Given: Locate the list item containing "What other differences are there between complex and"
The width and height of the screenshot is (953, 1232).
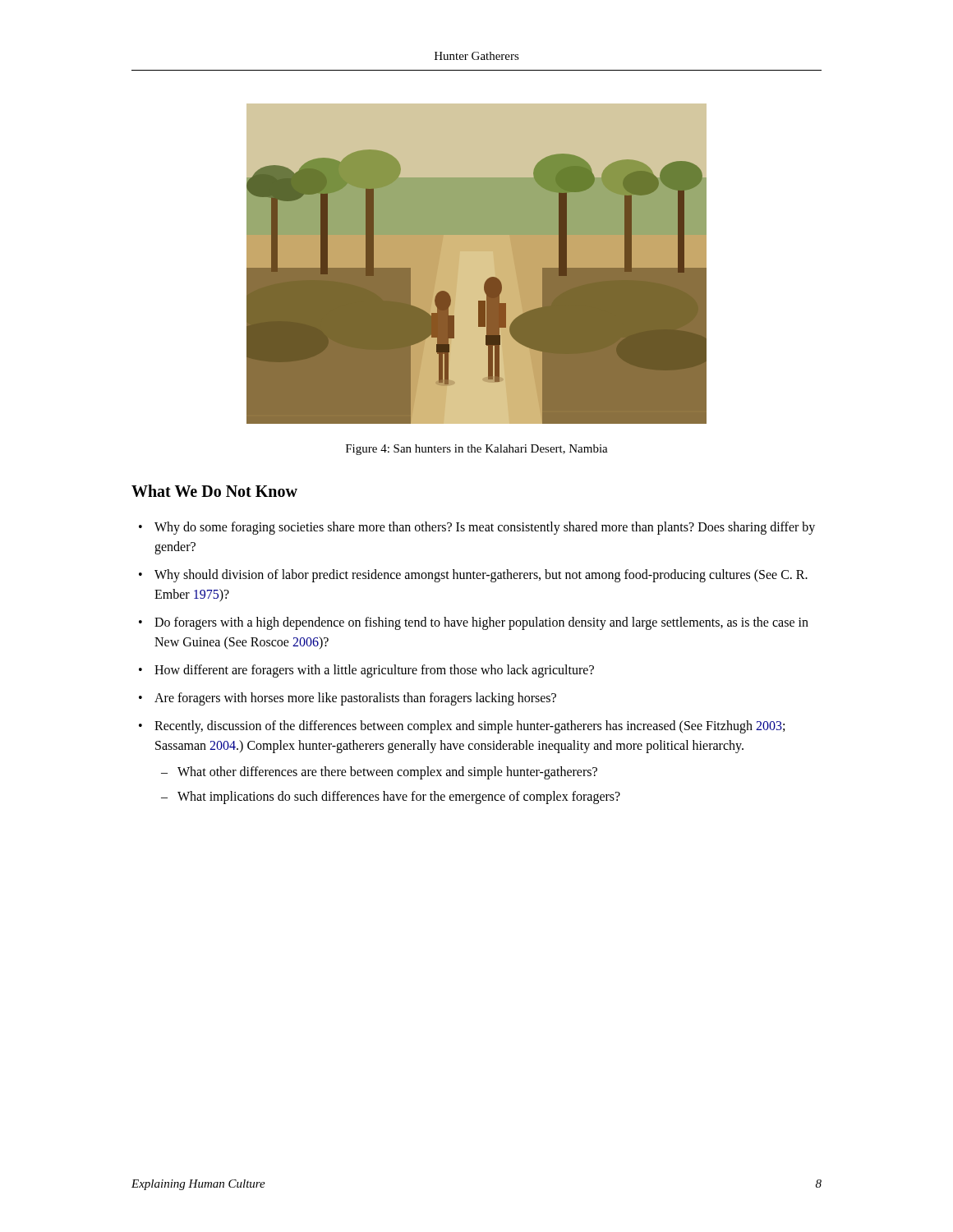Looking at the screenshot, I should click(388, 772).
